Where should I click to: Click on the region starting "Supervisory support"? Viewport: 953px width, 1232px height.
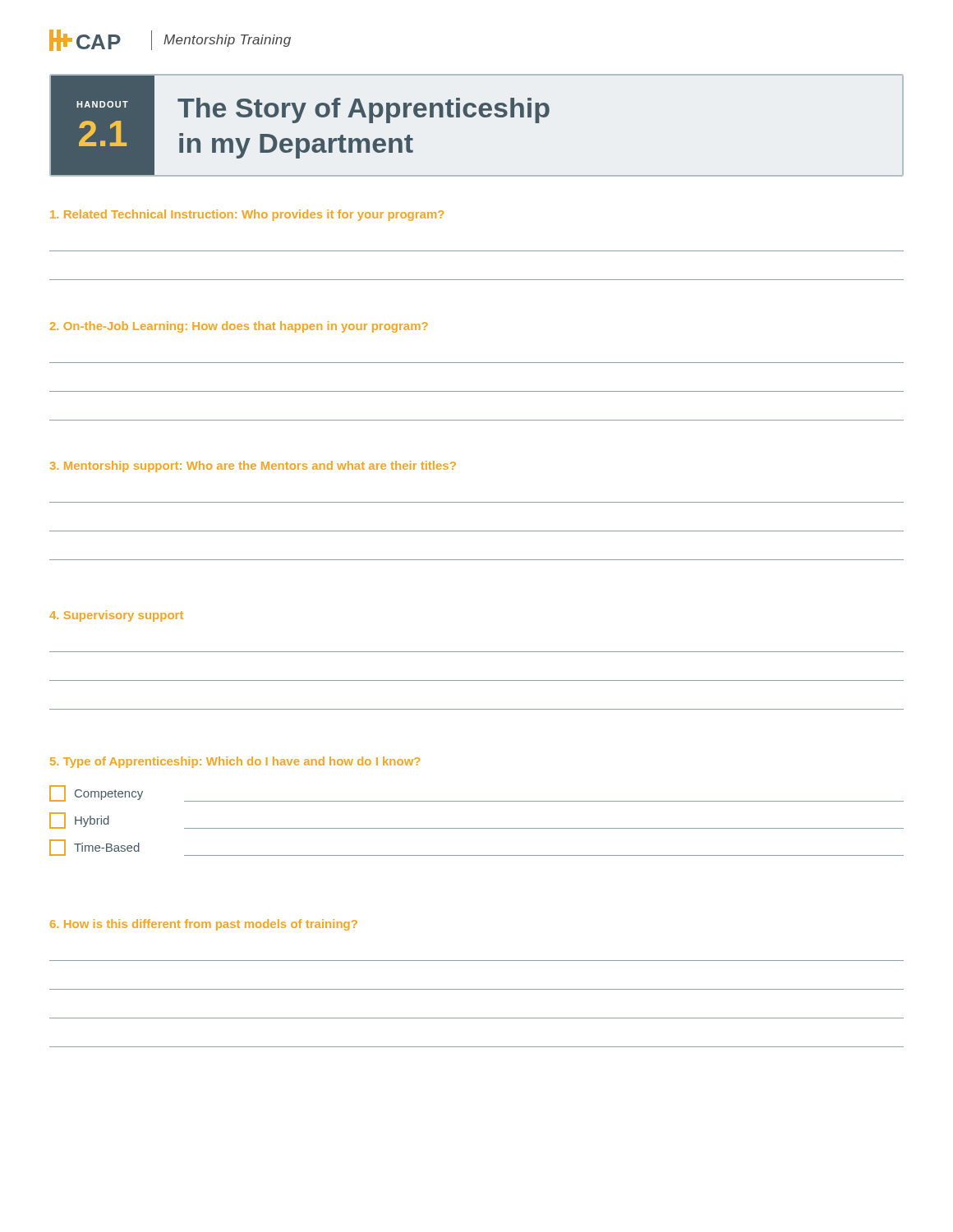pos(476,659)
